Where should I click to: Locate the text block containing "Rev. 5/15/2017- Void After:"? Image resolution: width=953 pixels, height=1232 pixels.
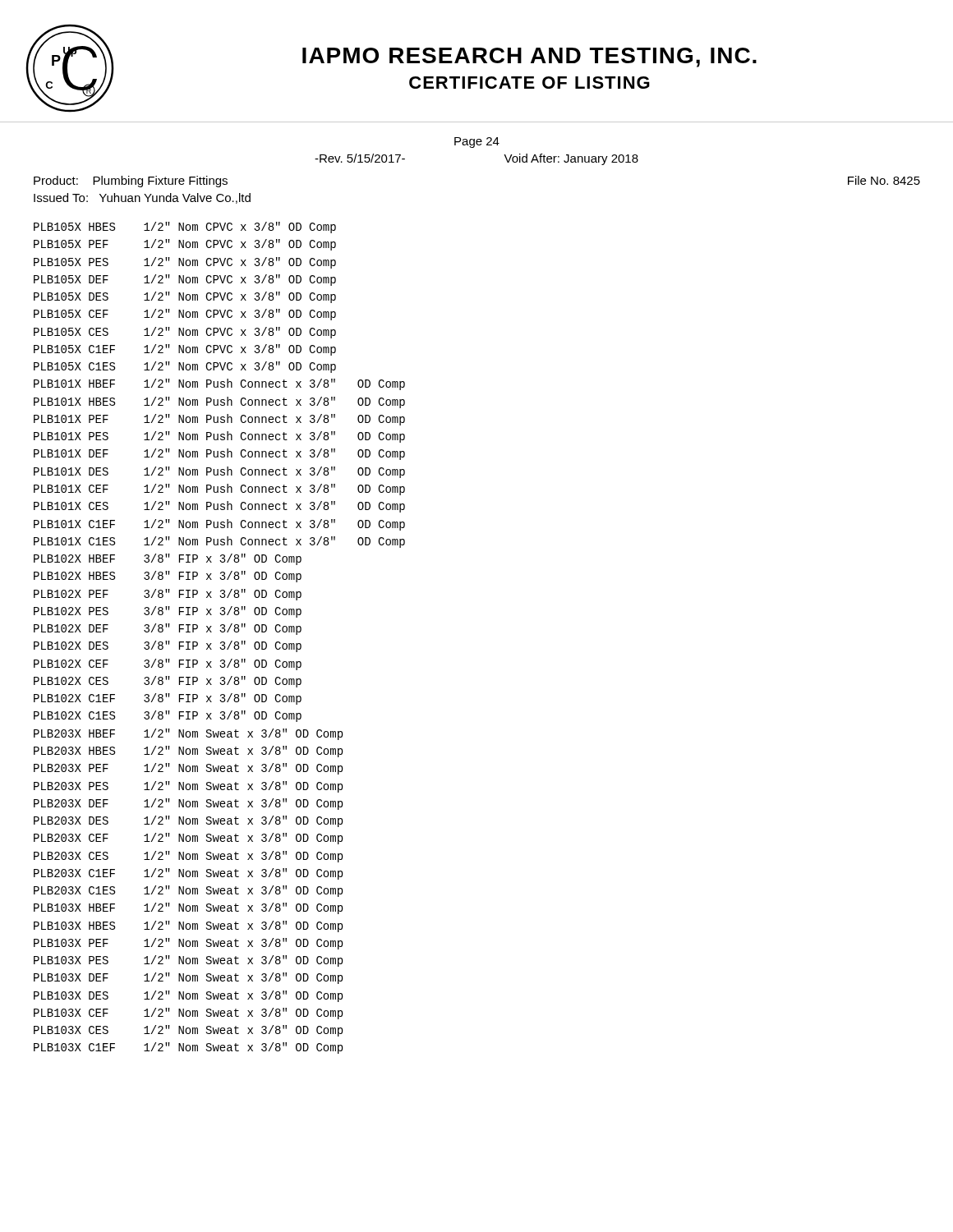click(476, 158)
